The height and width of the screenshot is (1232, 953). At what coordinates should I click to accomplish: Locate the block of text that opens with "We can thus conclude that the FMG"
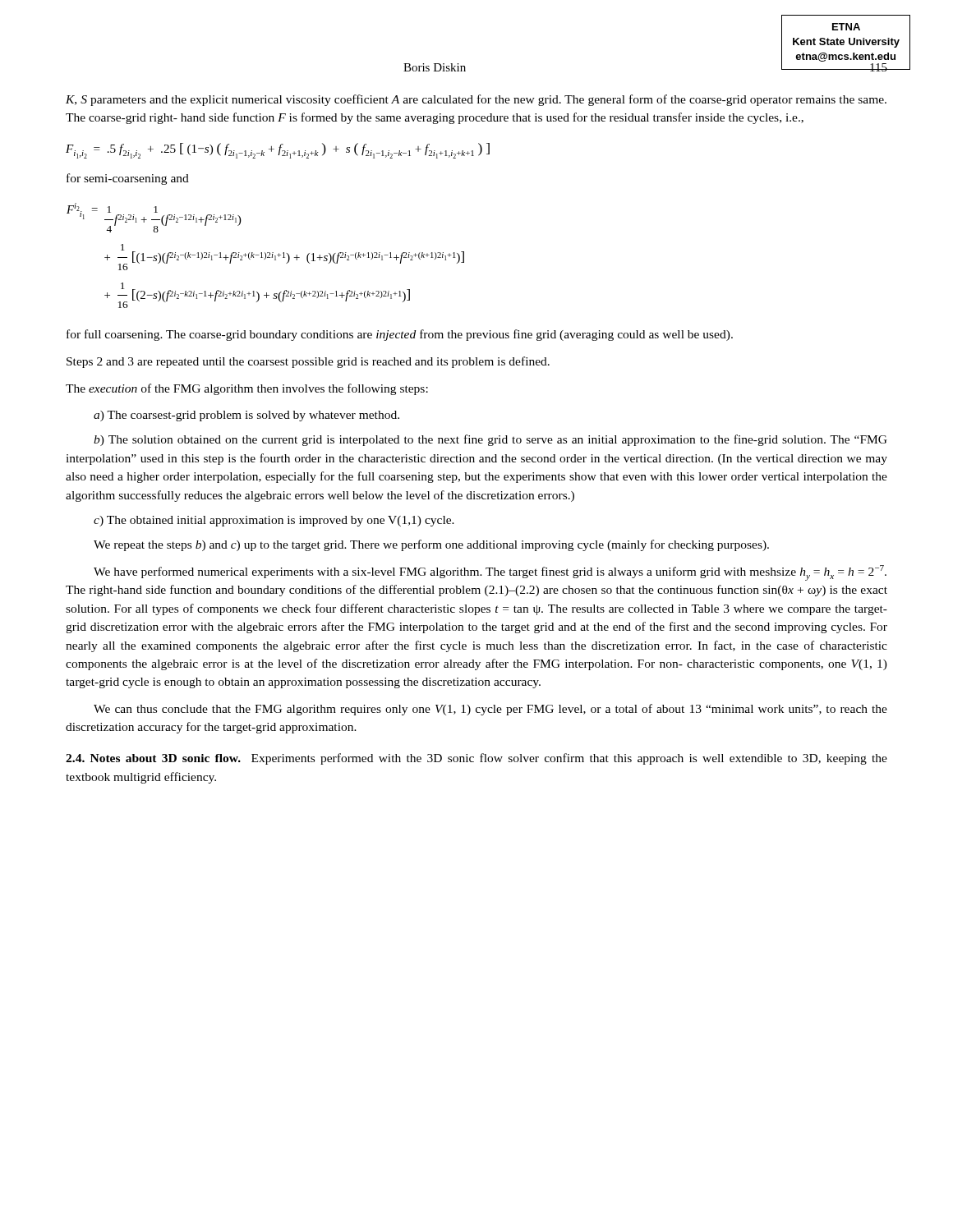coord(476,718)
